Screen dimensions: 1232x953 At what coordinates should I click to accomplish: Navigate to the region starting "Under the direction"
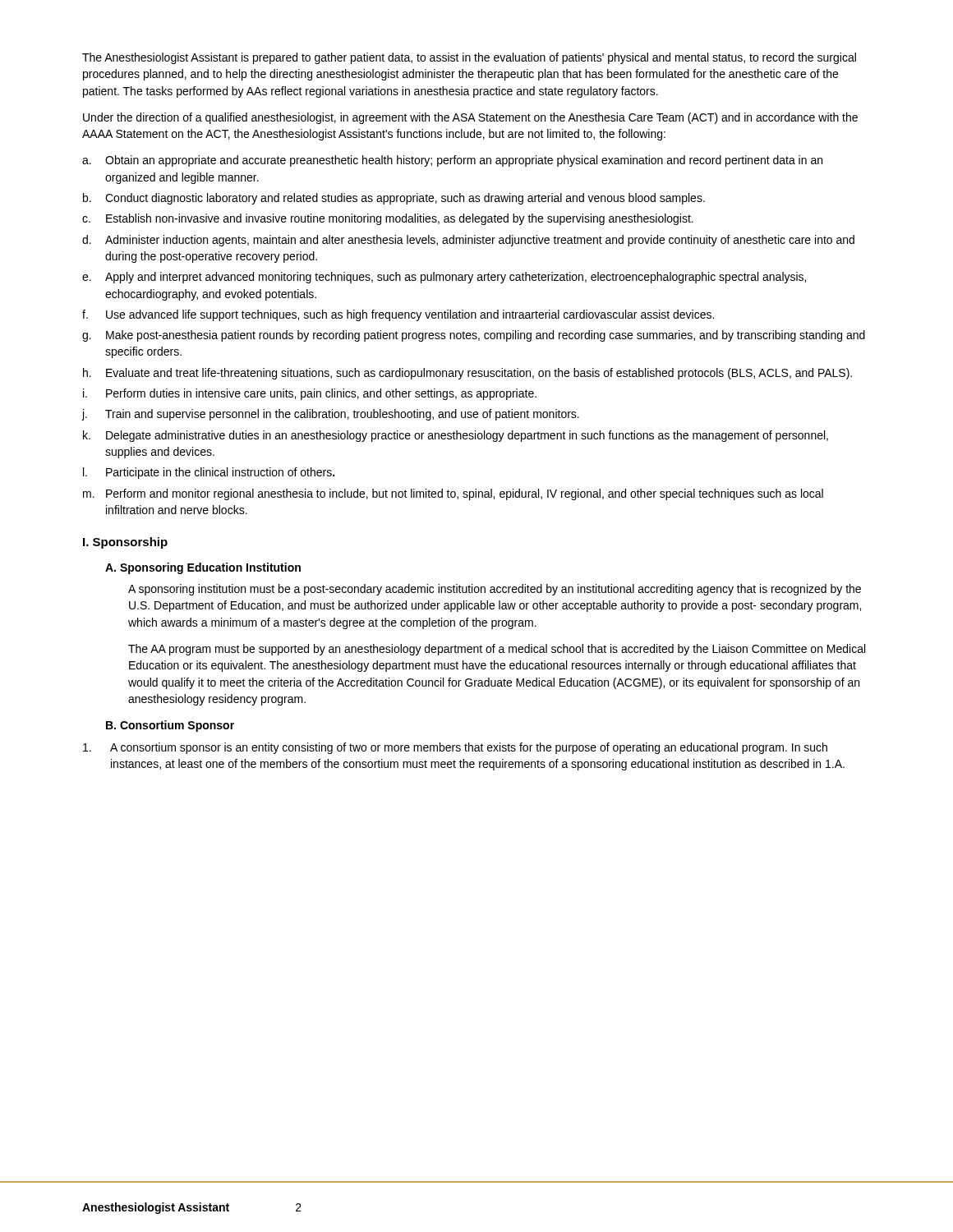tap(476, 126)
